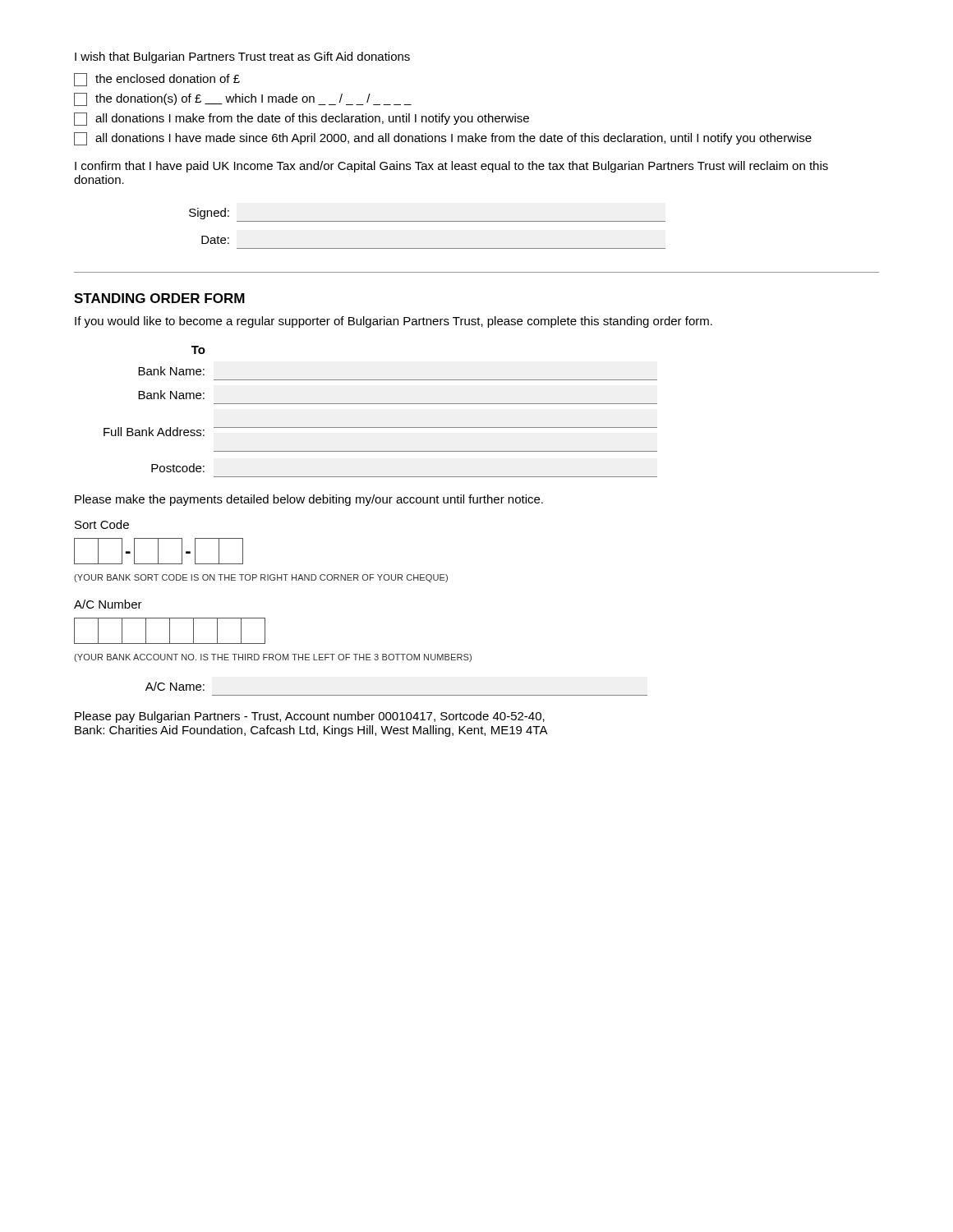
Task: Locate the block of text that opens with "Please pay Bulgarian"
Action: tap(311, 723)
